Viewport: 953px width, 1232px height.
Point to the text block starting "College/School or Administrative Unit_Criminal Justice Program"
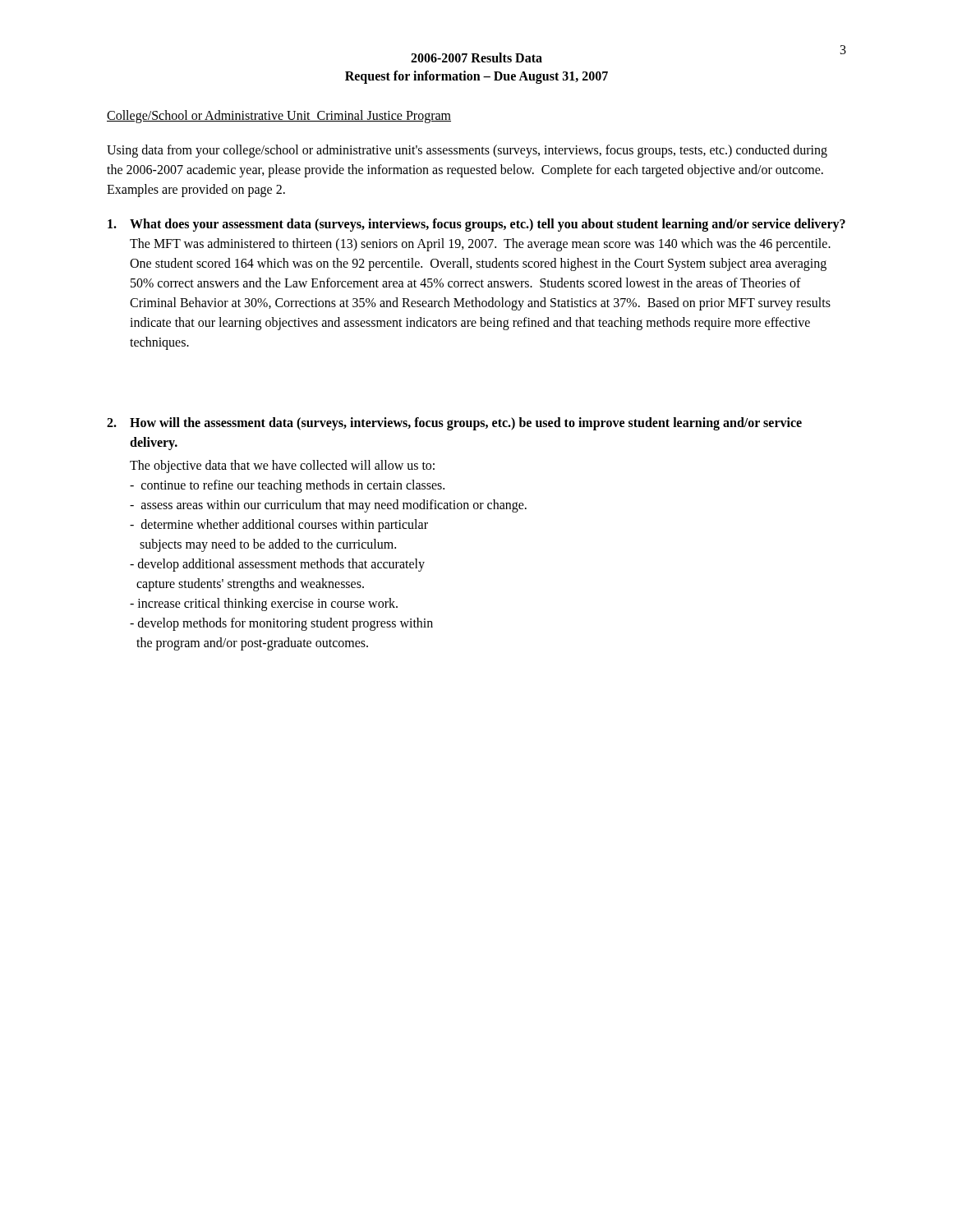coord(279,115)
